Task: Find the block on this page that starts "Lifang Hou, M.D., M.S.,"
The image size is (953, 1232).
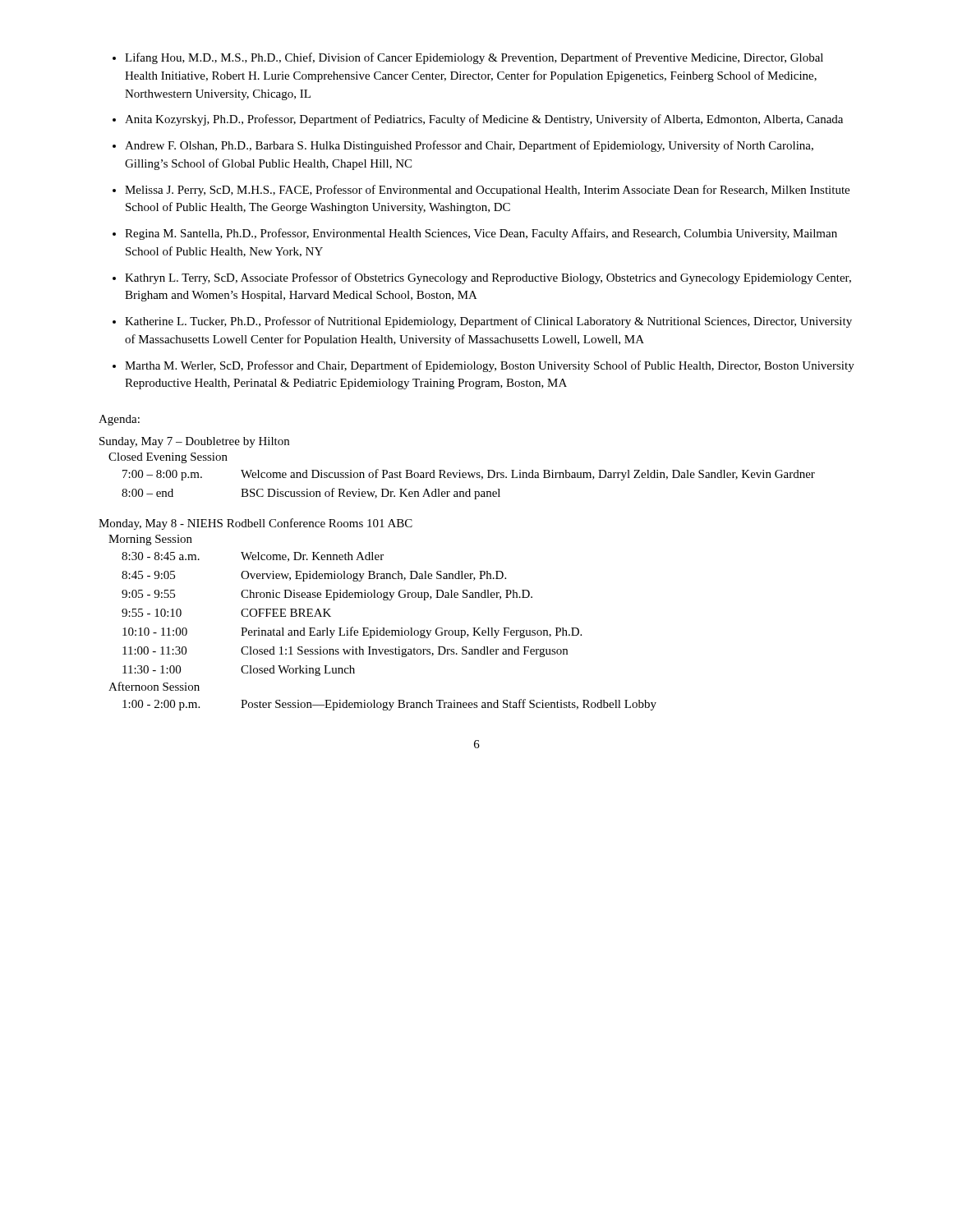Action: (474, 75)
